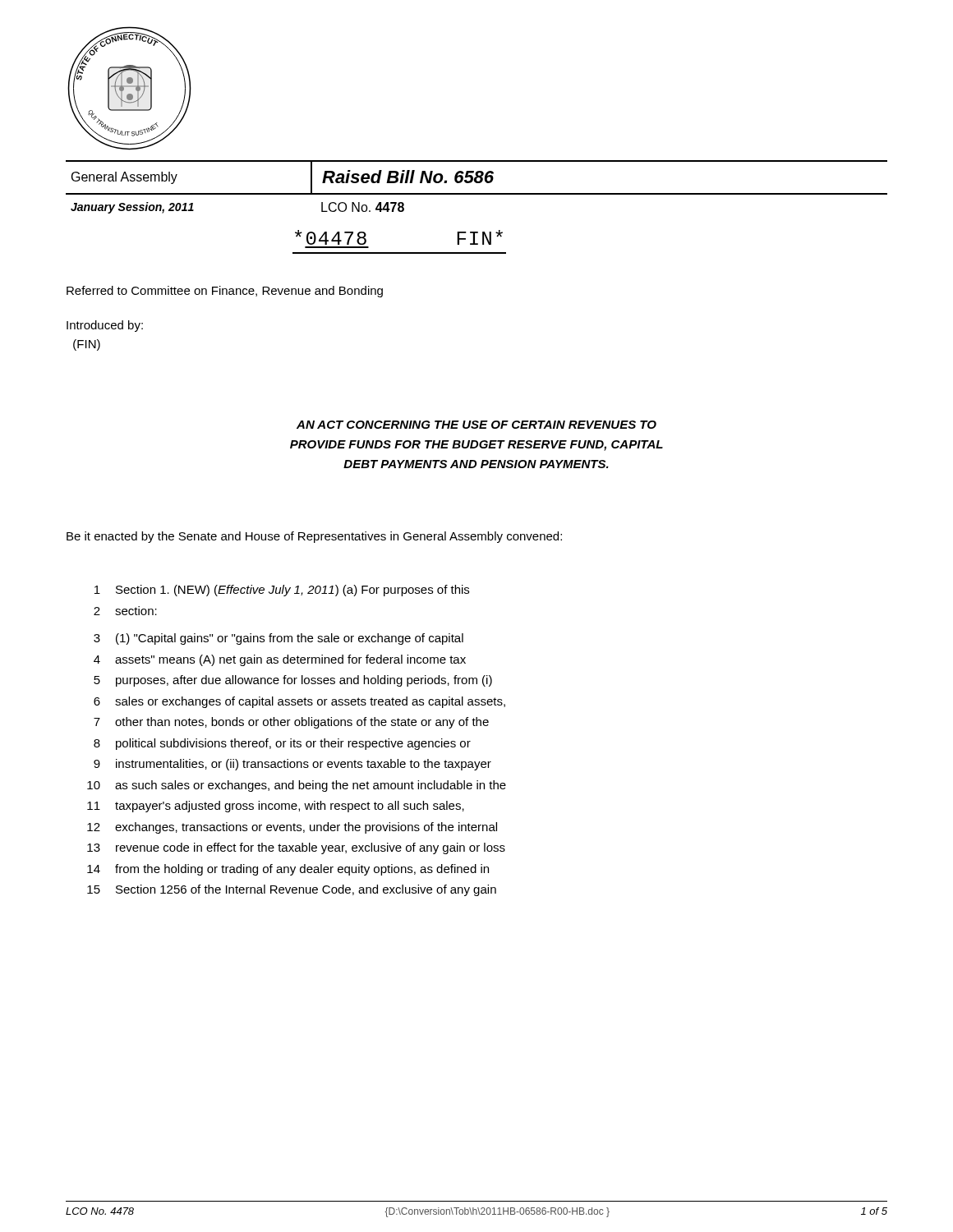
Task: Locate the element starting "Introduced by: (FIN)"
Action: [x=105, y=334]
